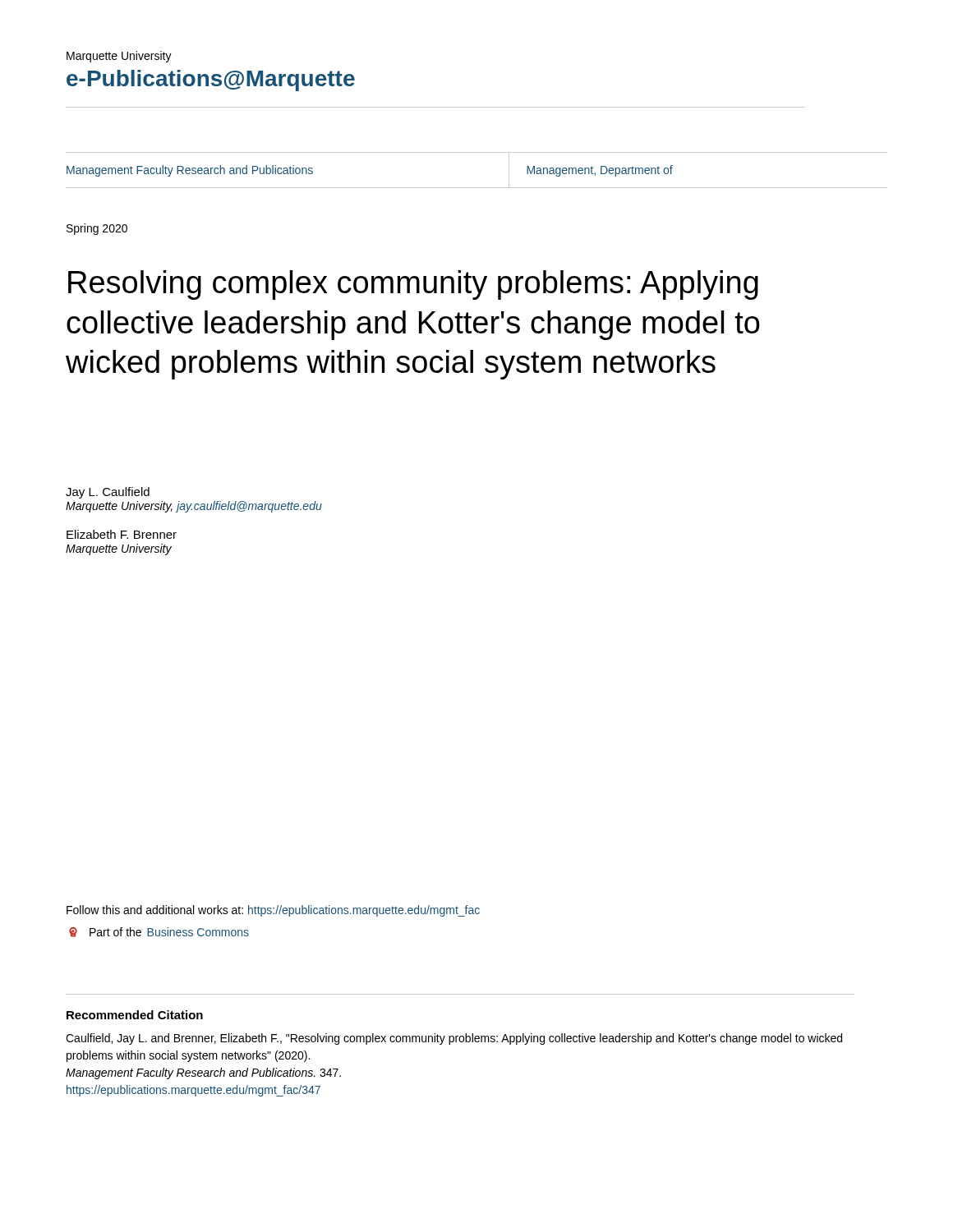
Task: Click on the text that reads "Spring 2020"
Action: click(97, 228)
